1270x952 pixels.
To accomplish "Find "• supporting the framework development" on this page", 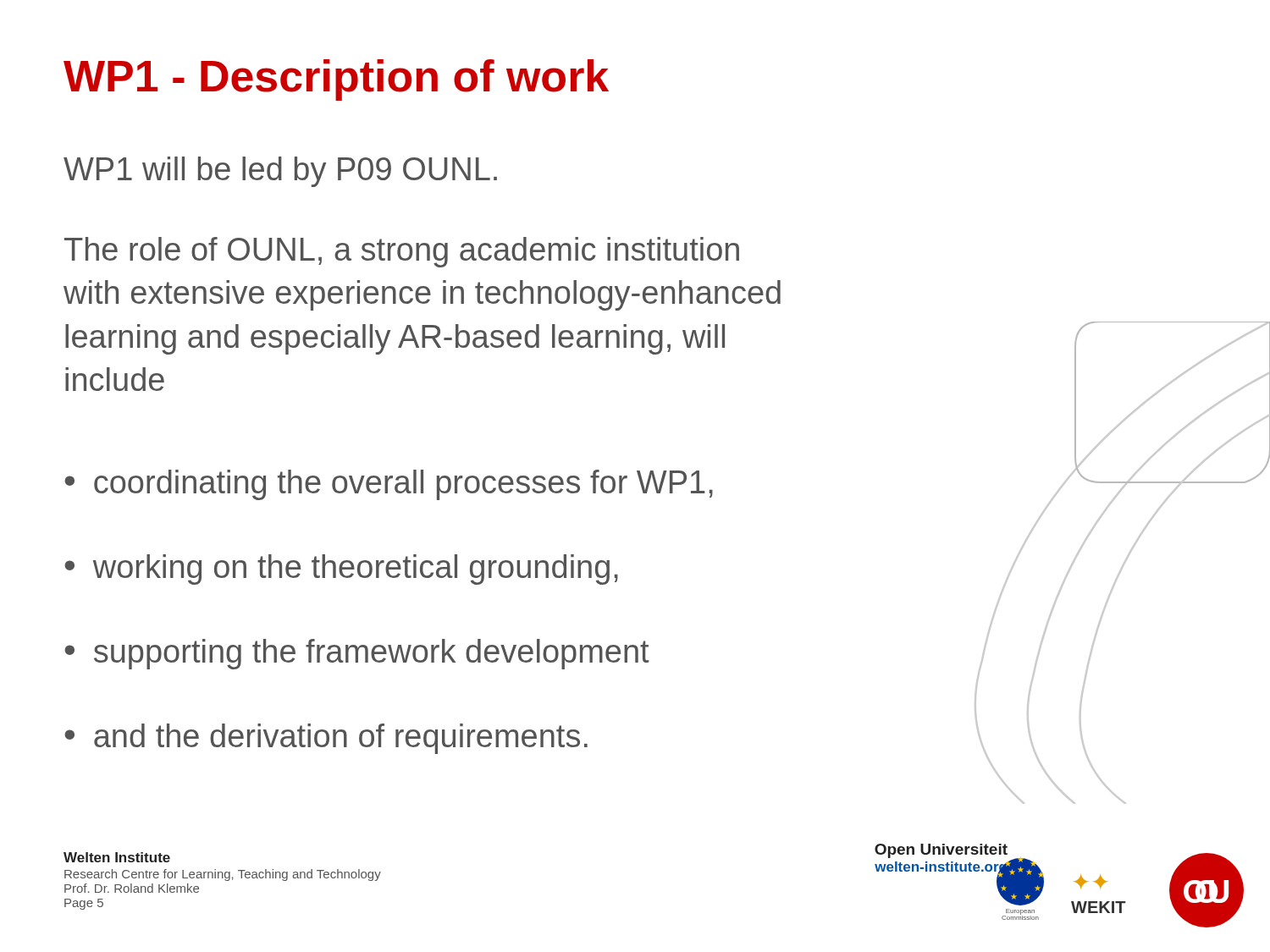I will [356, 652].
